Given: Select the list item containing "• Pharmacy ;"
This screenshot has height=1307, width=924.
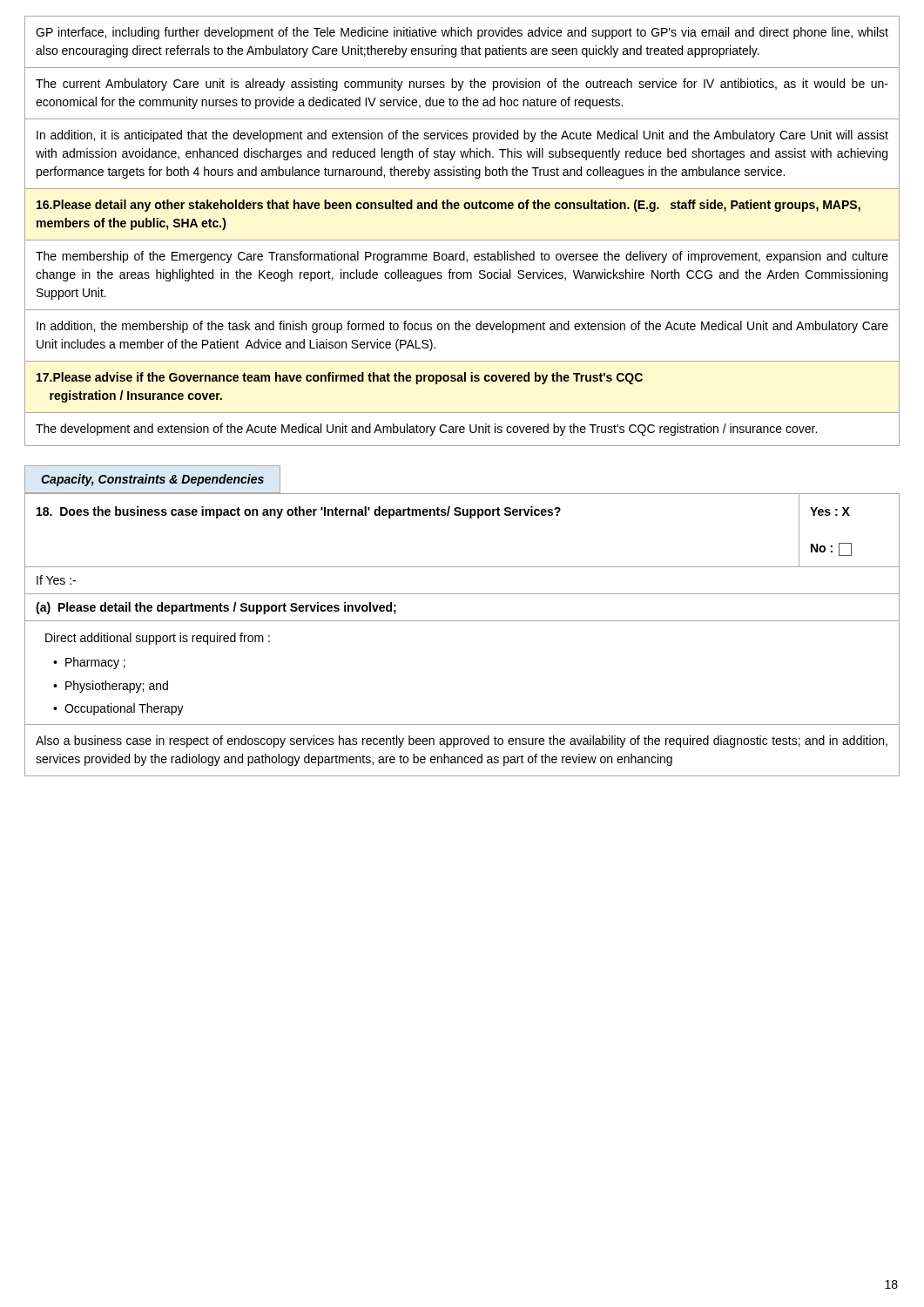Looking at the screenshot, I should pos(90,663).
